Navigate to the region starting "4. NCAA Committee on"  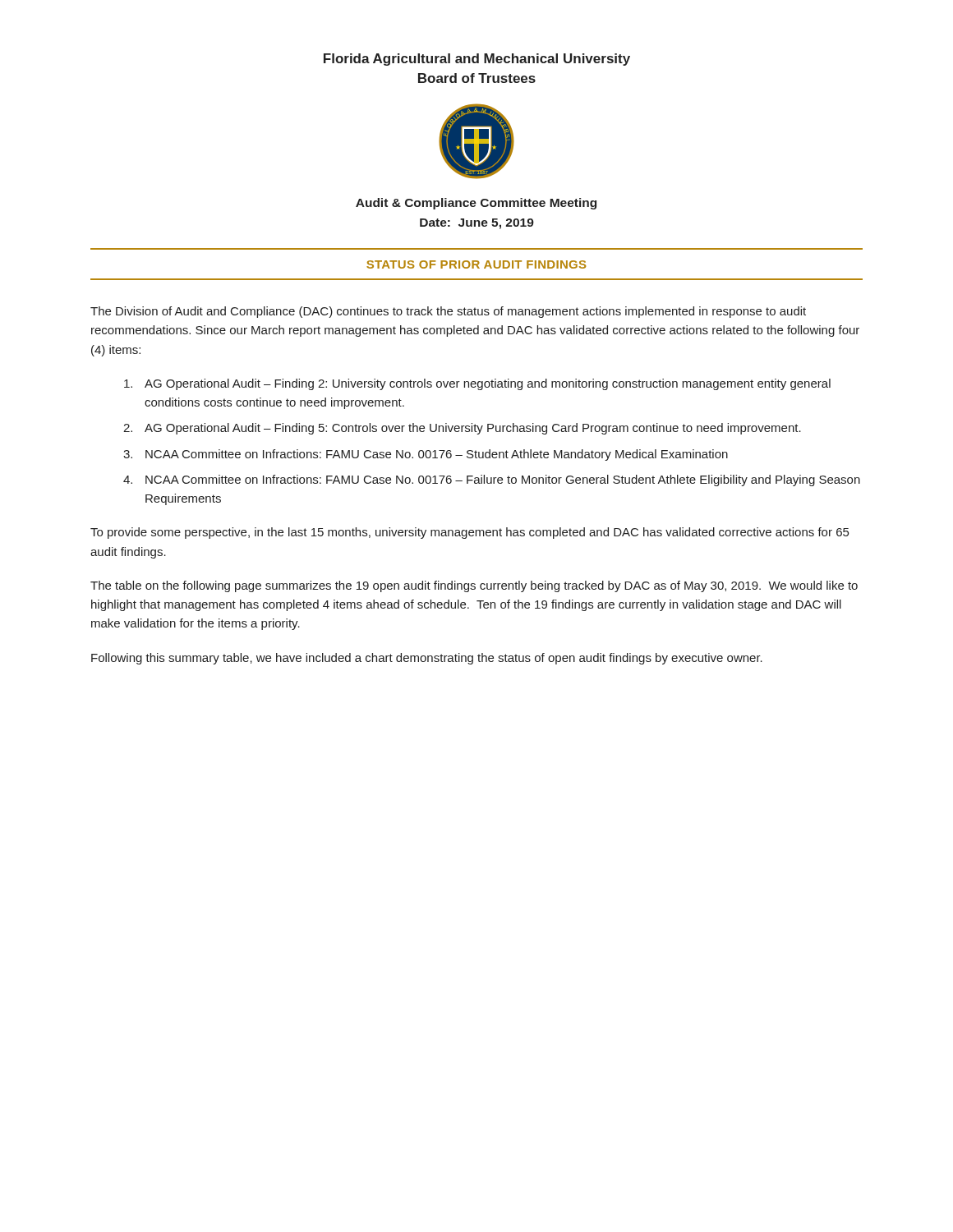[493, 489]
